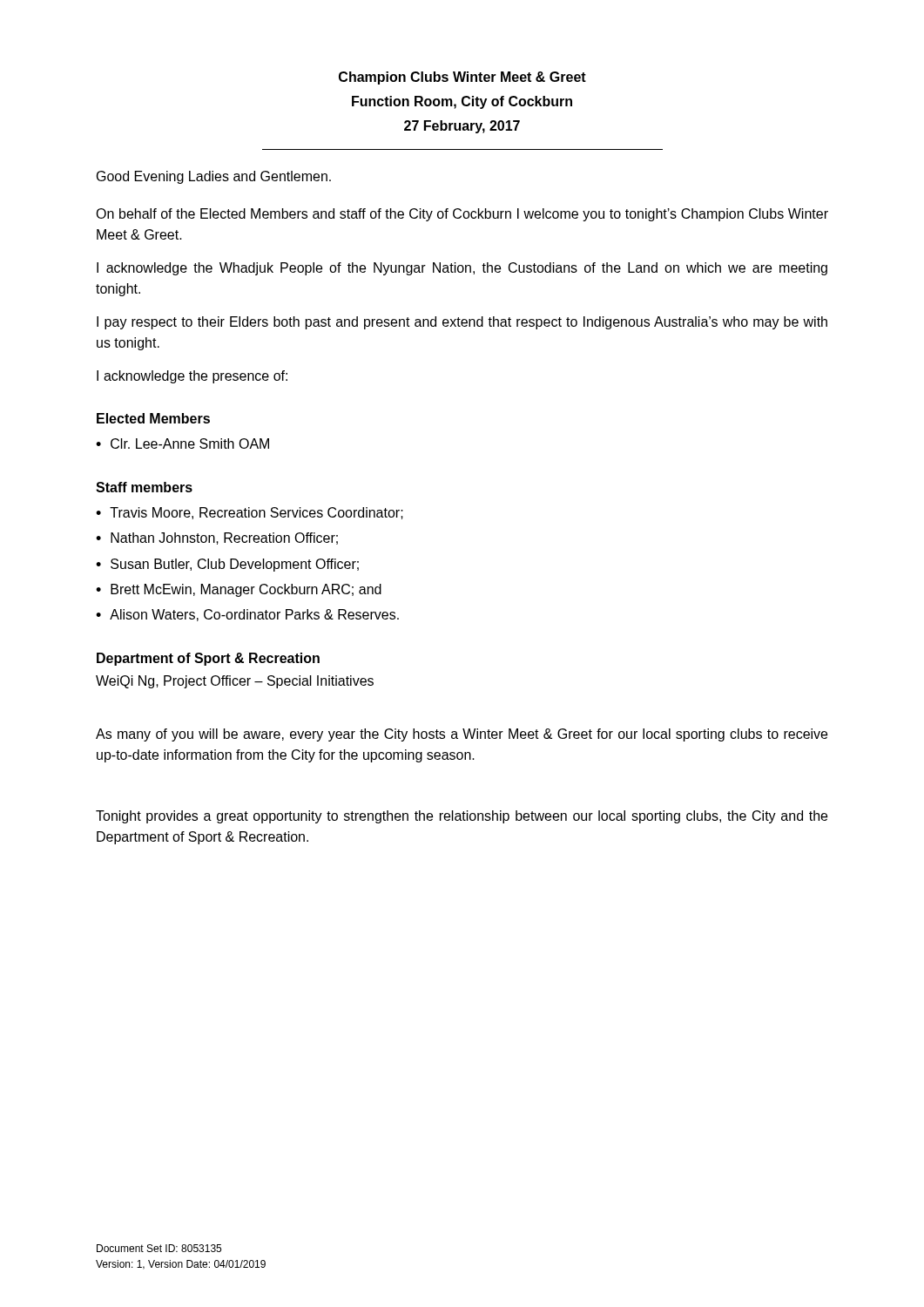Viewport: 924px width, 1307px height.
Task: Navigate to the text starting "Champion Clubs Winter"
Action: (462, 102)
